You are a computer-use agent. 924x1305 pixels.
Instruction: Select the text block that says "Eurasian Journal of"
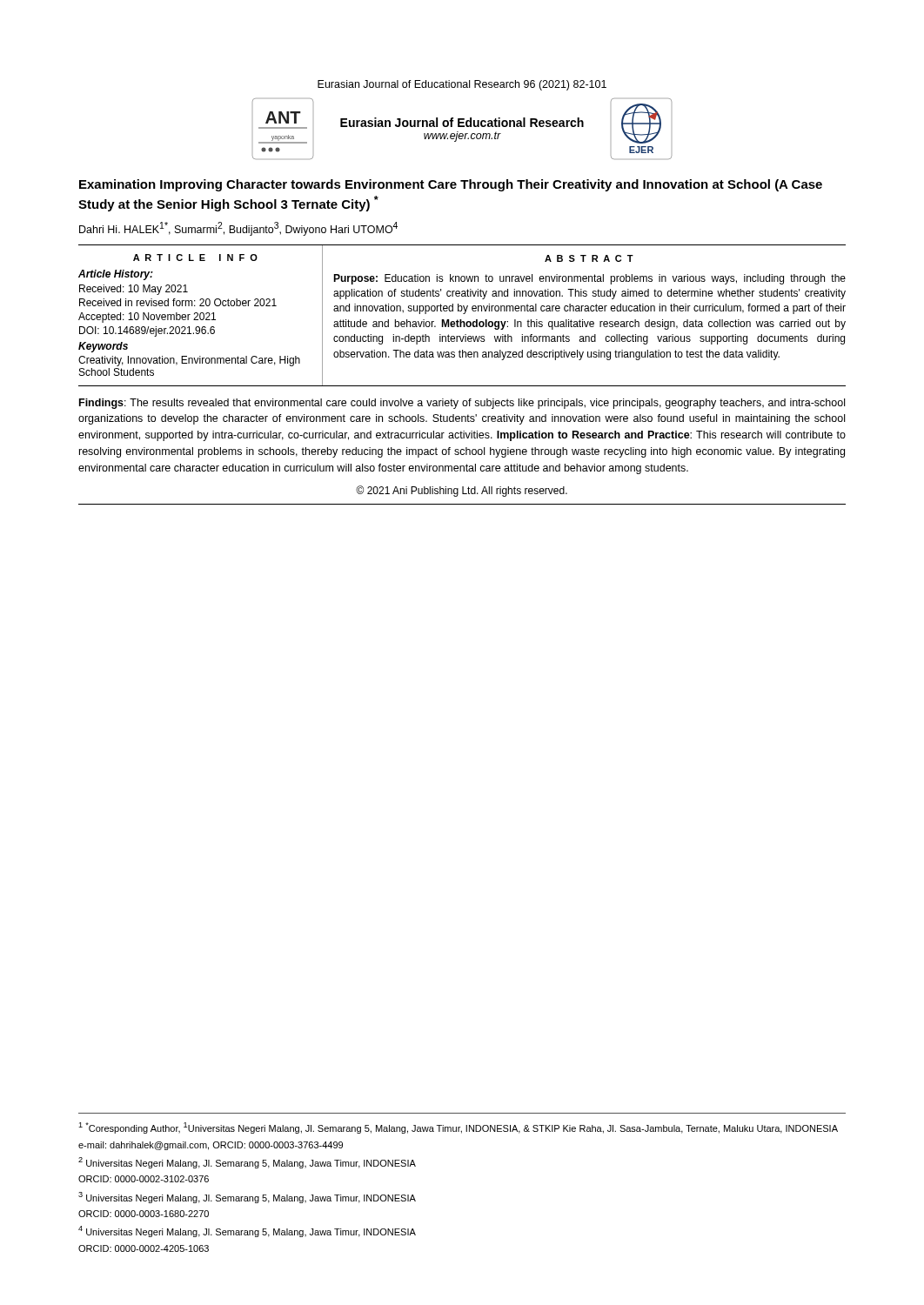(x=462, y=129)
